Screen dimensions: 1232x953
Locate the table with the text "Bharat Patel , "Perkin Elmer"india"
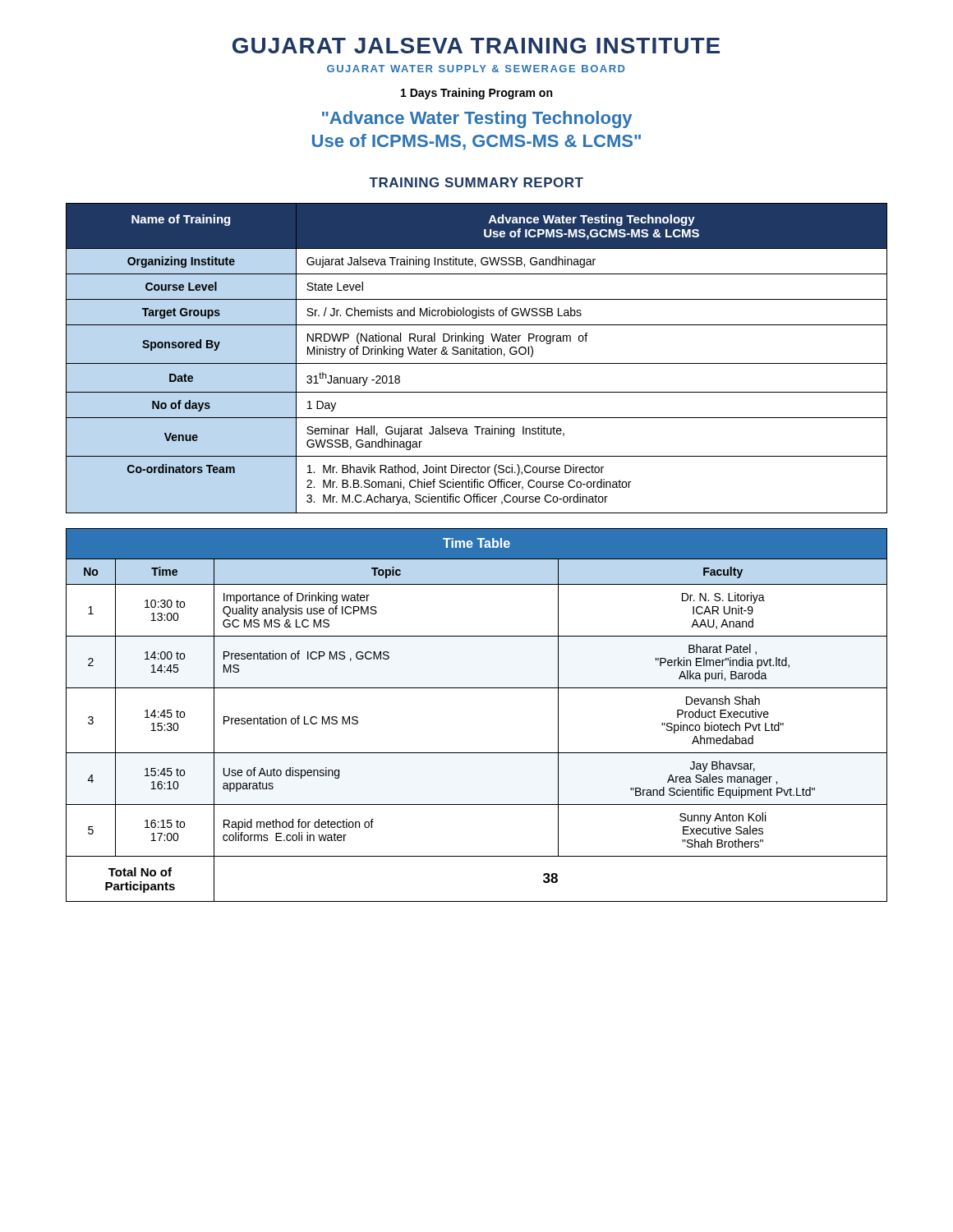pyautogui.click(x=476, y=715)
